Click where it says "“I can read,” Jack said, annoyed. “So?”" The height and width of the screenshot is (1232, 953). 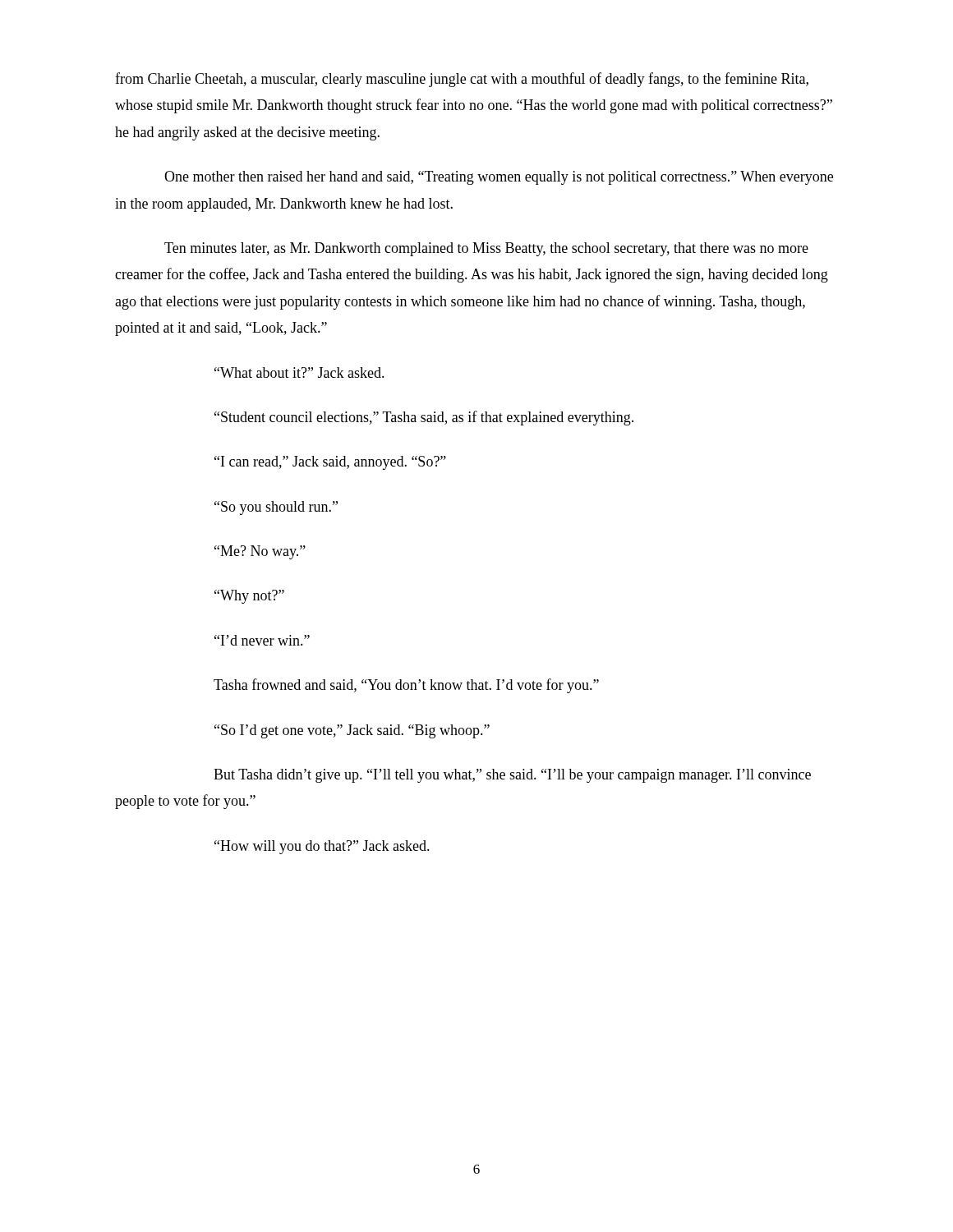(x=330, y=463)
